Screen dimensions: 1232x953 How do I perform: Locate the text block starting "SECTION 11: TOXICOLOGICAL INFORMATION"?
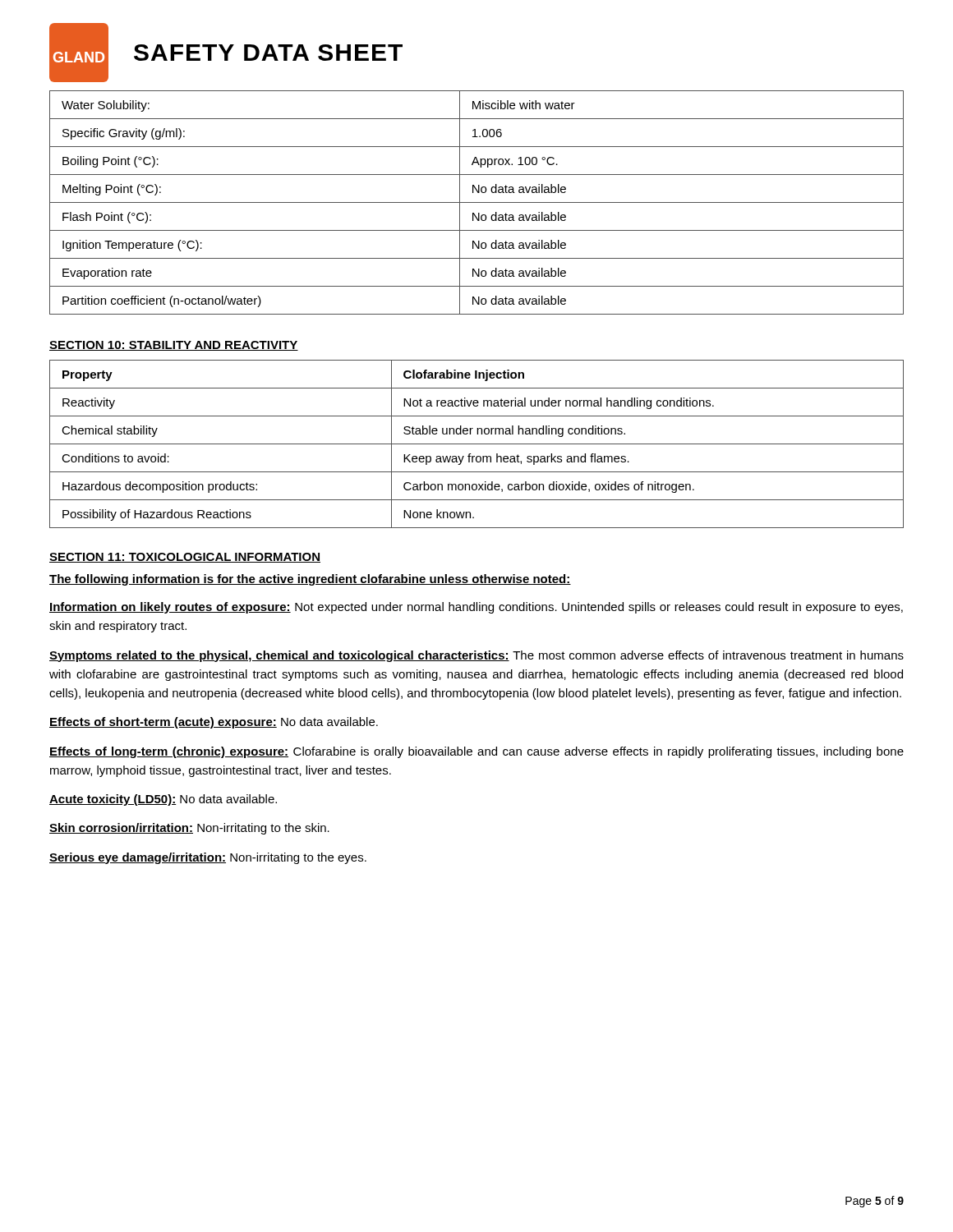(x=185, y=556)
